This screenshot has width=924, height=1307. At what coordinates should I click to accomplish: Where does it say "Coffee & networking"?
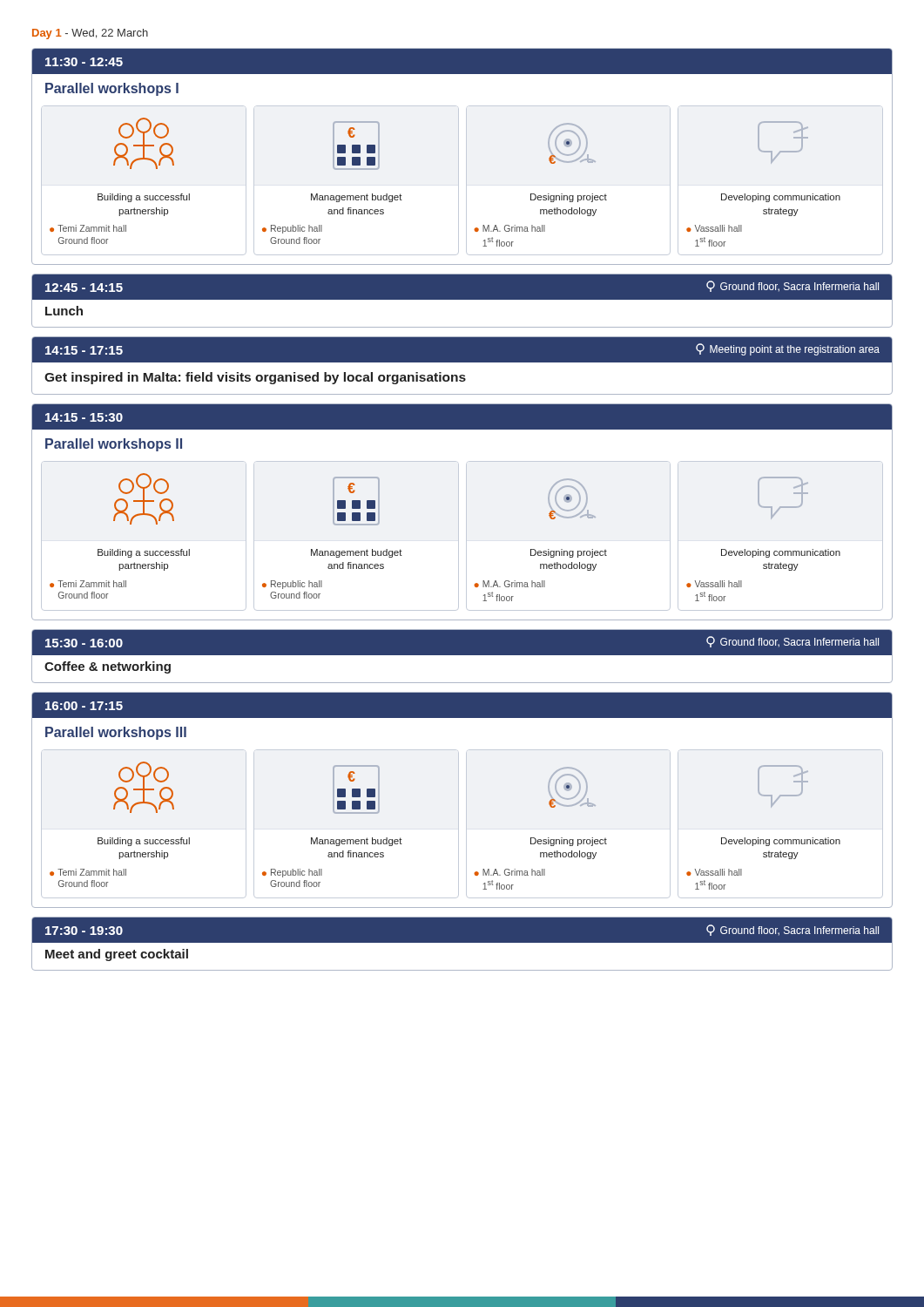[108, 666]
